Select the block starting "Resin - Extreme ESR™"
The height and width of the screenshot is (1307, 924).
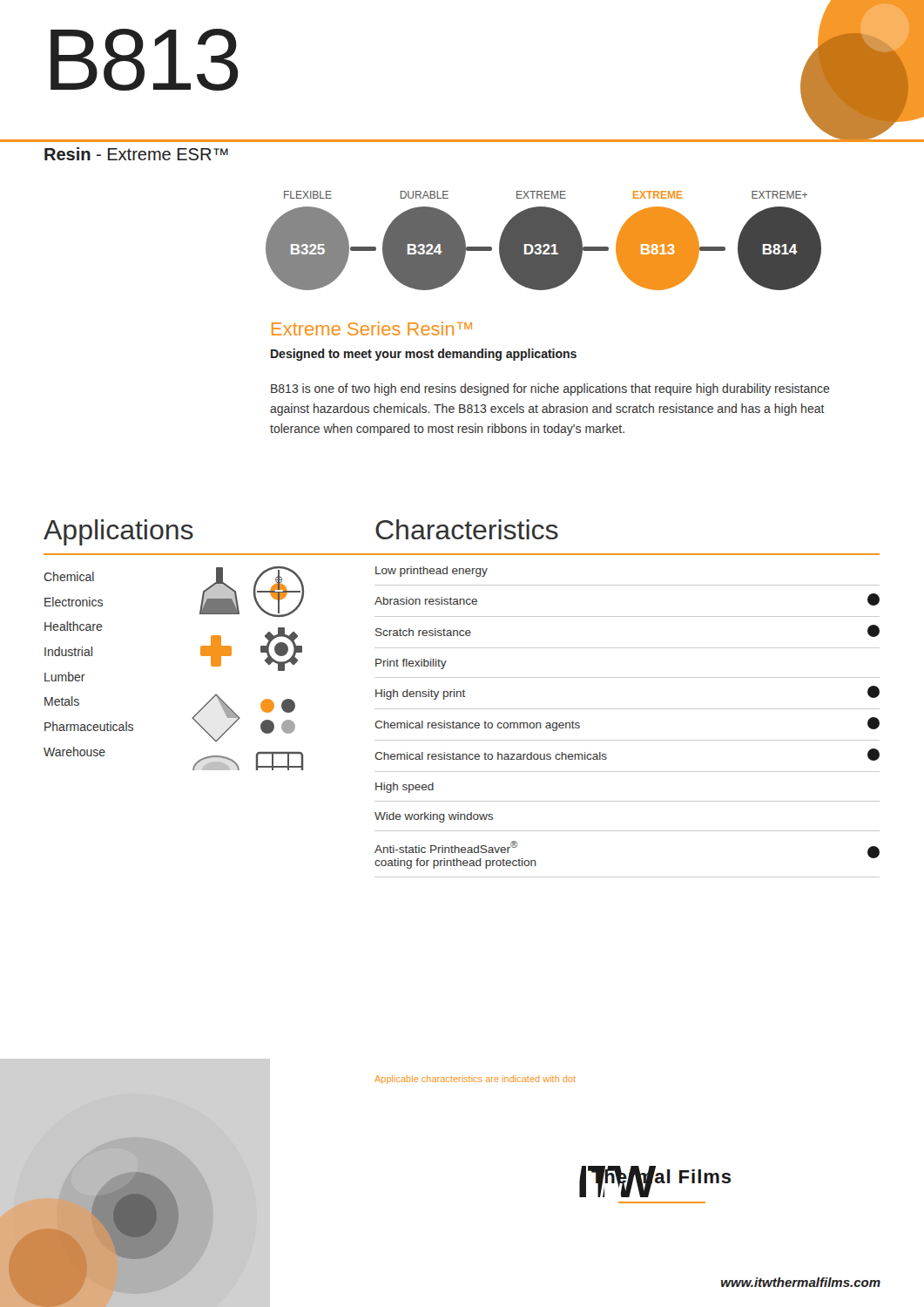pos(136,154)
